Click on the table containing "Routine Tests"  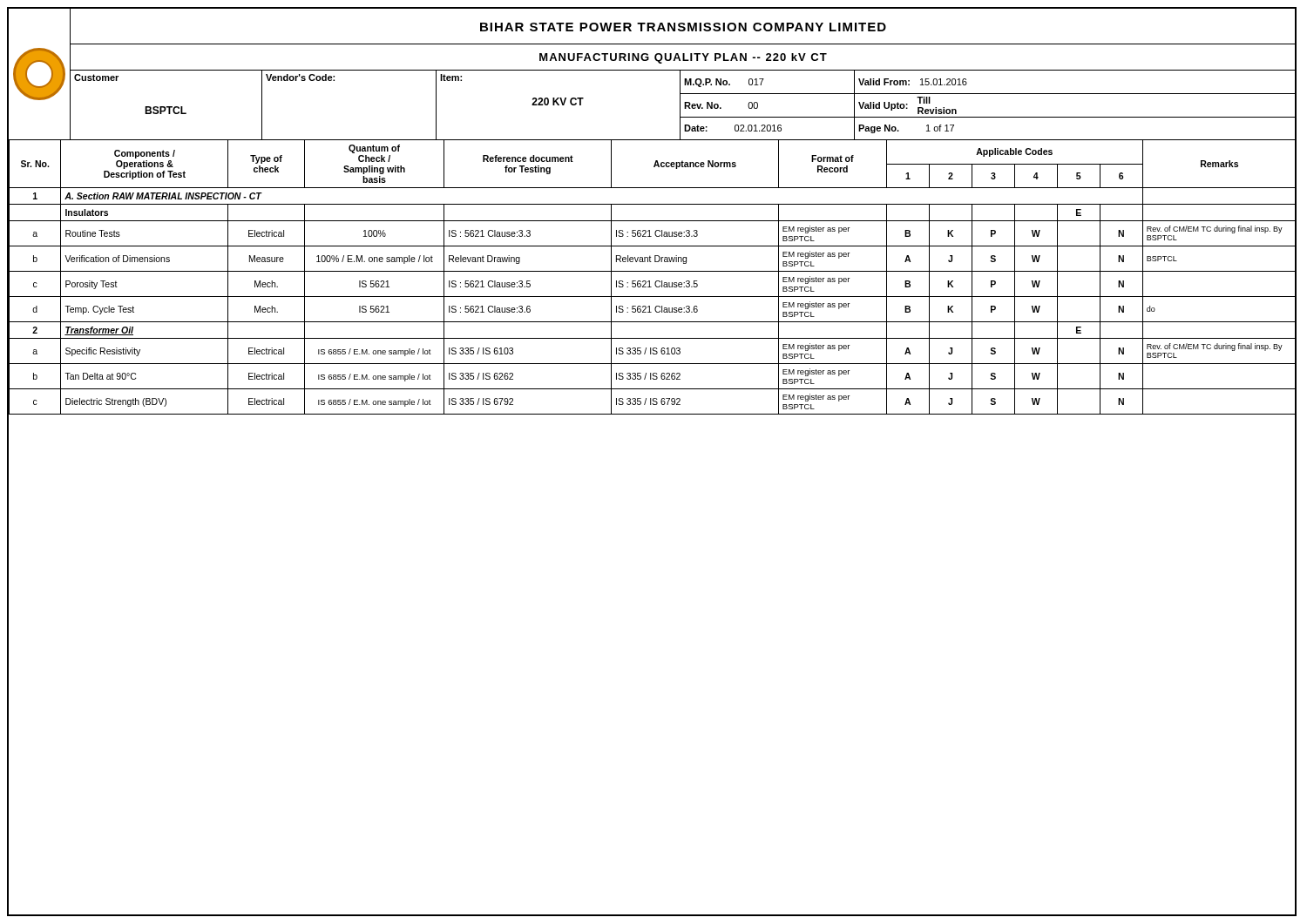click(653, 277)
